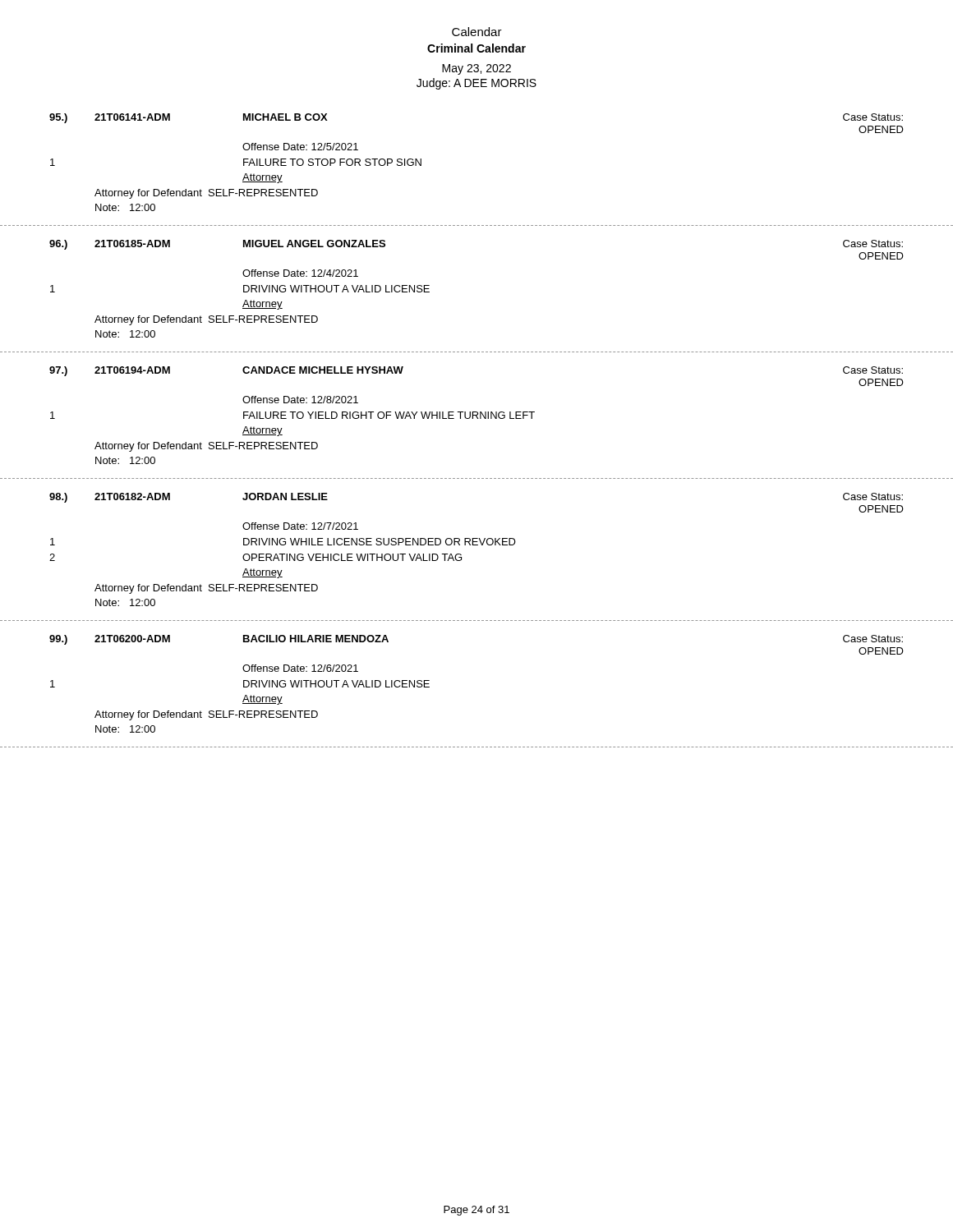Image resolution: width=953 pixels, height=1232 pixels.
Task: Navigate to the block starting ") 21T06194-ADM CANDACE MICHELLE"
Action: [476, 415]
